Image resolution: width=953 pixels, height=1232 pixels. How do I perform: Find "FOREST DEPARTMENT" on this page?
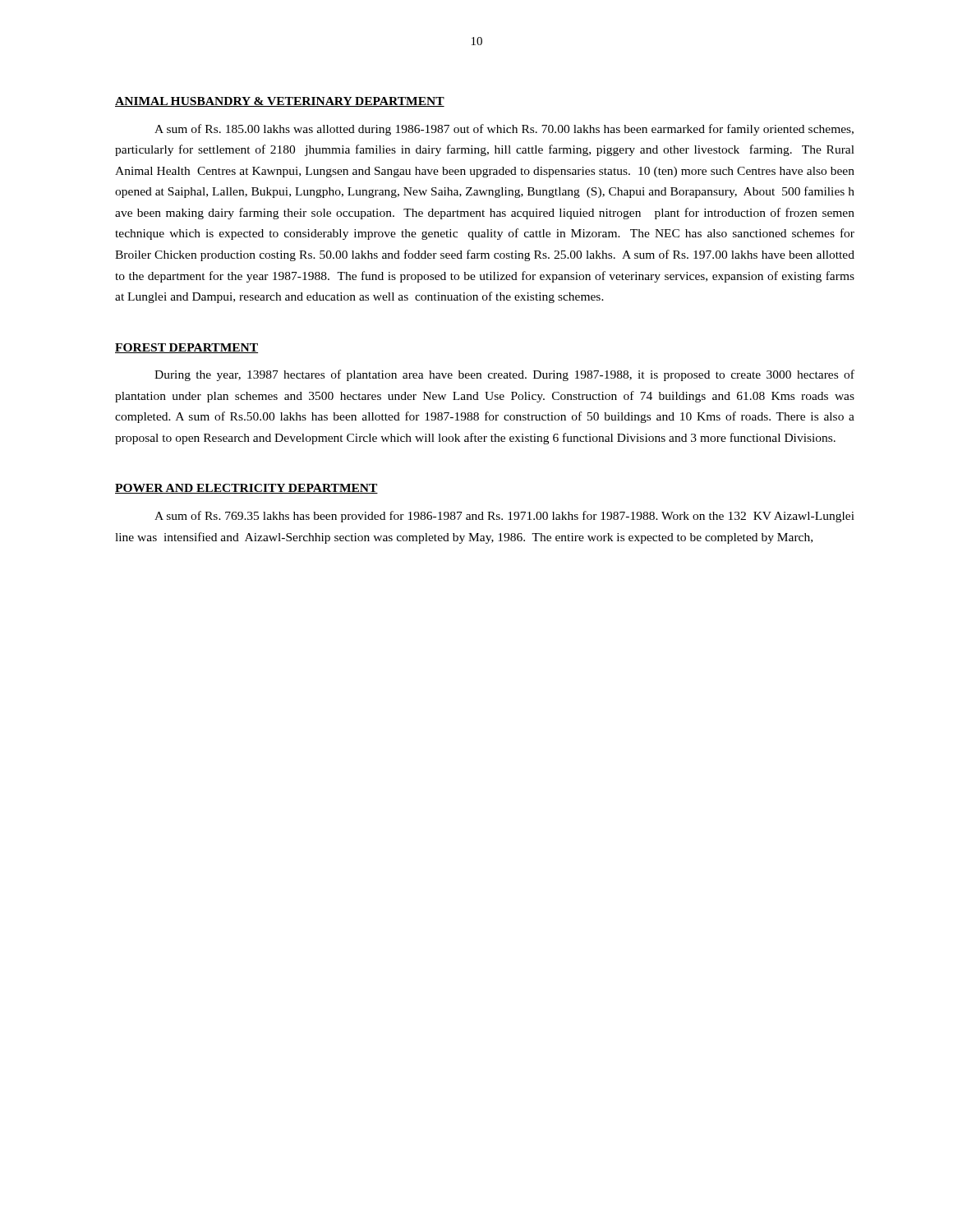[187, 347]
